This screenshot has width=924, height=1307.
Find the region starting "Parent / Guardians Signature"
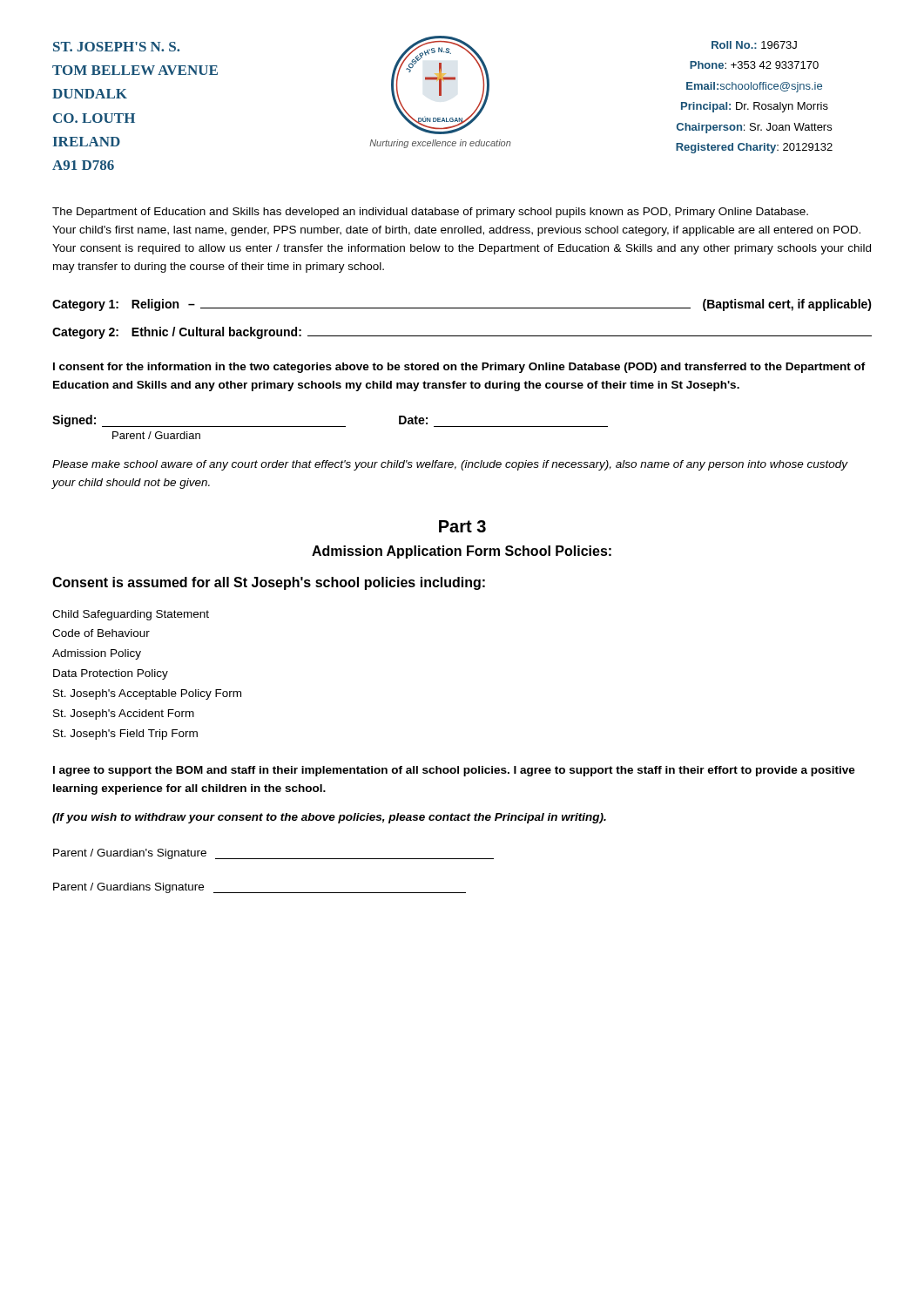coord(259,886)
